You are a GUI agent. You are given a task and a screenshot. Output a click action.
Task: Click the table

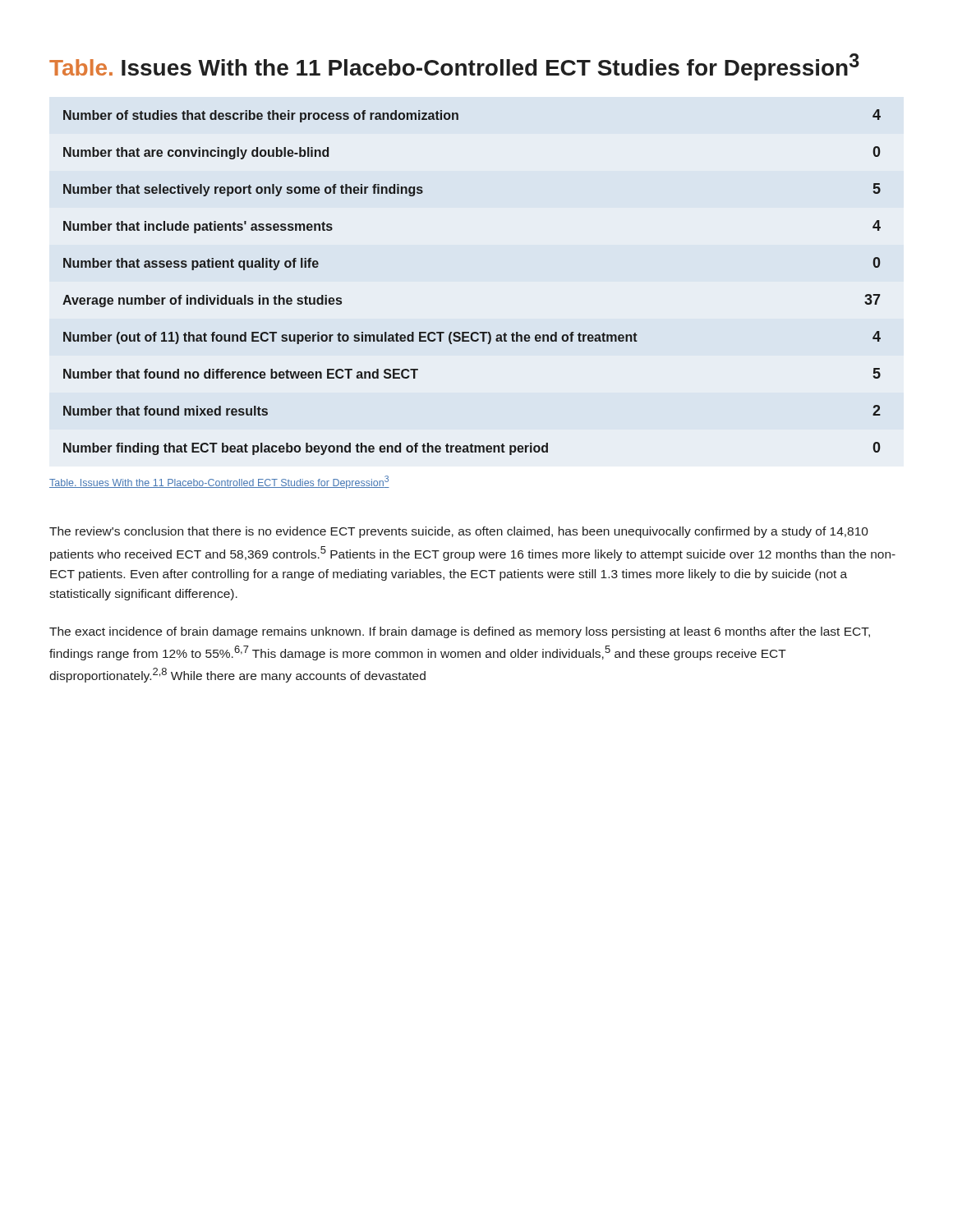click(476, 282)
